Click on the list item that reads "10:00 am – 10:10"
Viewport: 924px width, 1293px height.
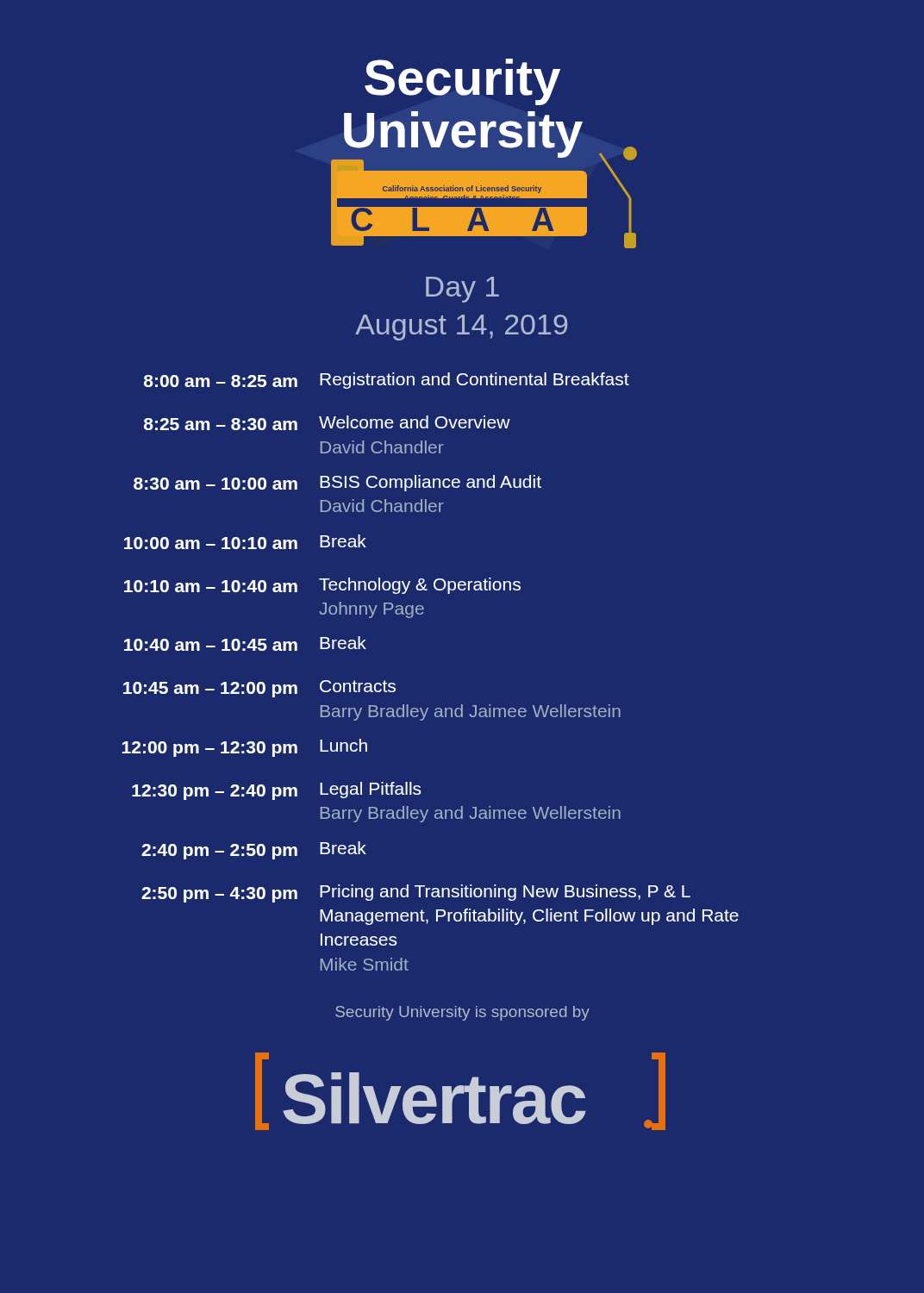(x=245, y=542)
